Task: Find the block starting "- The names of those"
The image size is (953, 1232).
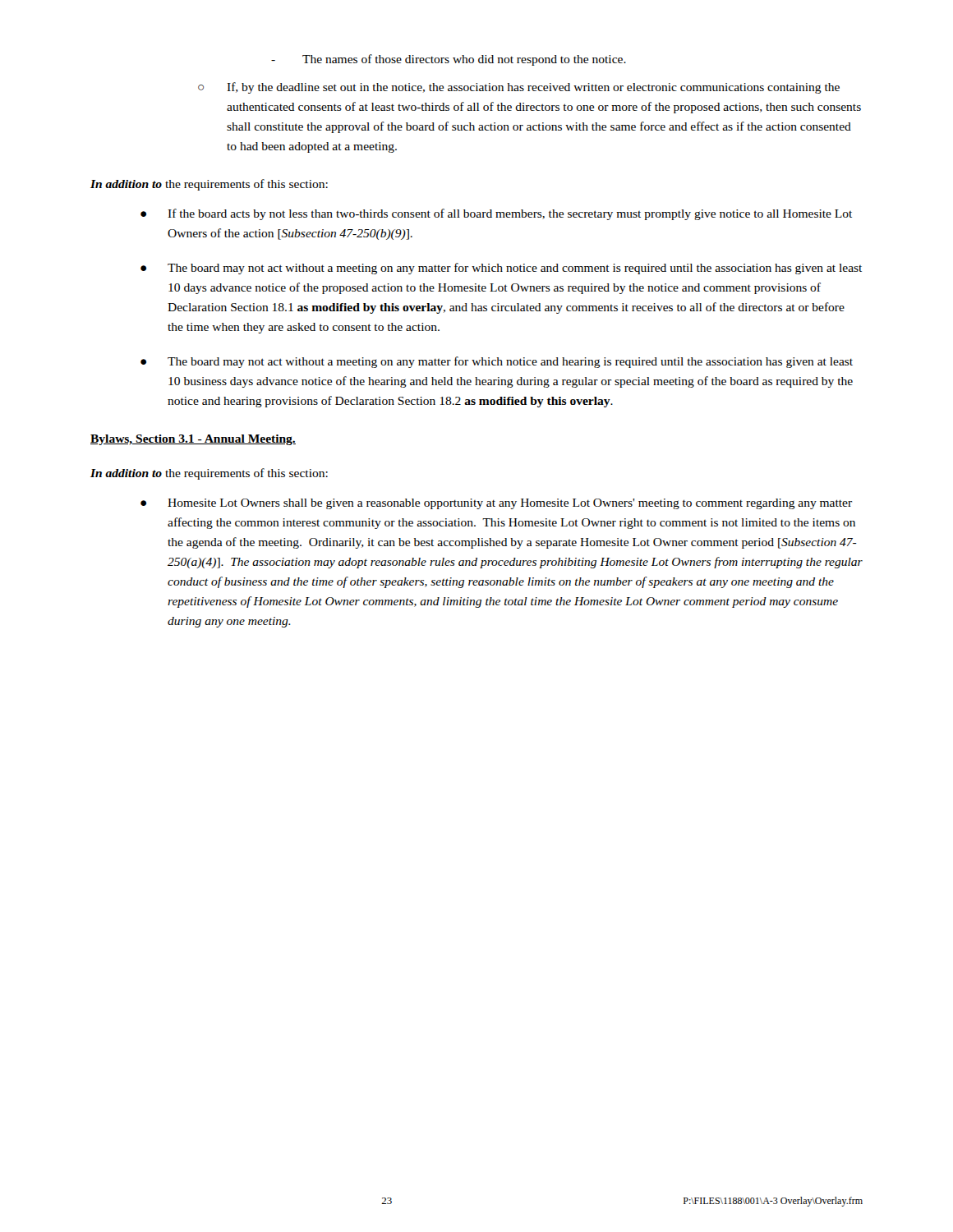Action: click(x=567, y=59)
